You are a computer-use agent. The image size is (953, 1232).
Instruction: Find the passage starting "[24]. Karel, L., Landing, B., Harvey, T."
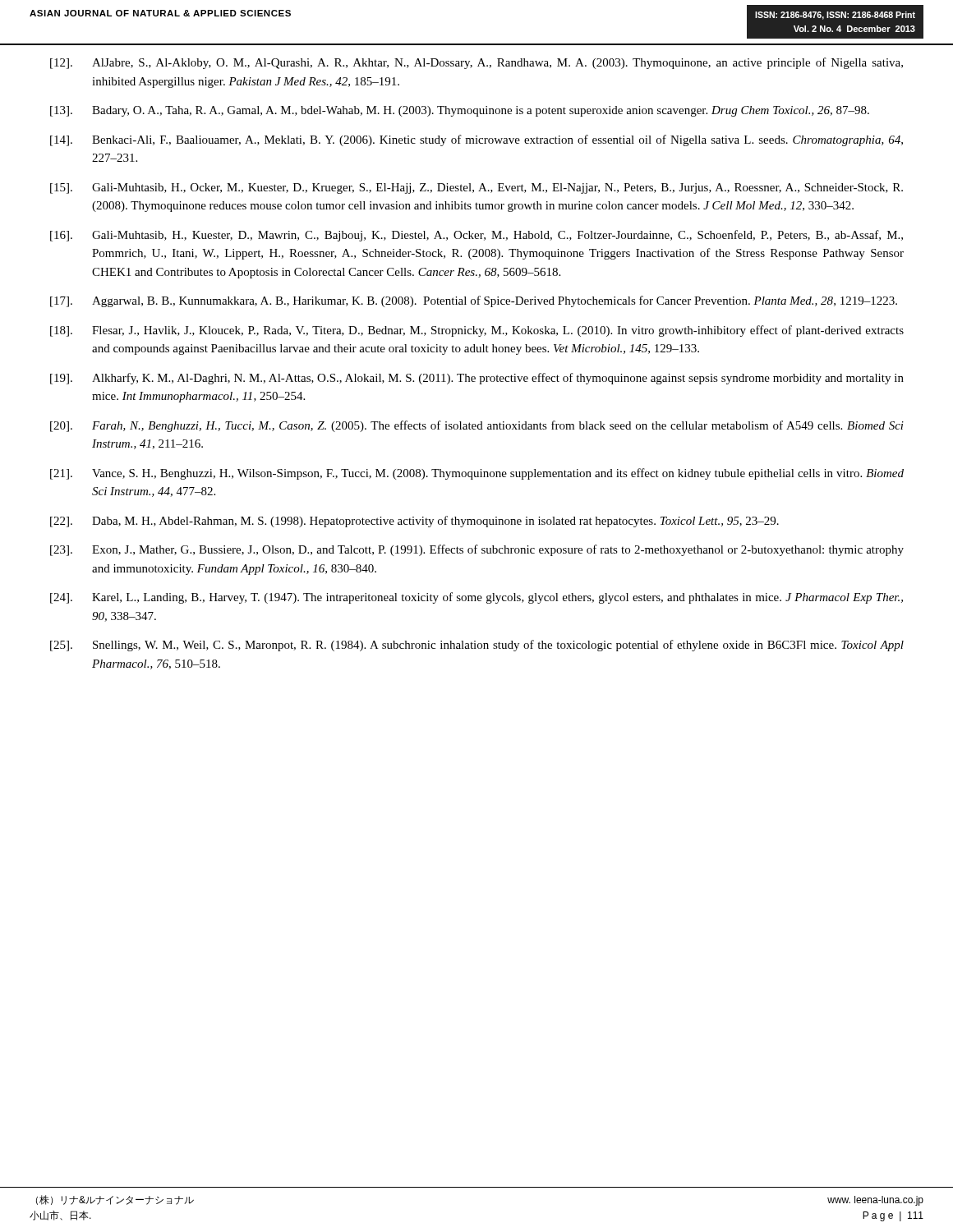(476, 607)
